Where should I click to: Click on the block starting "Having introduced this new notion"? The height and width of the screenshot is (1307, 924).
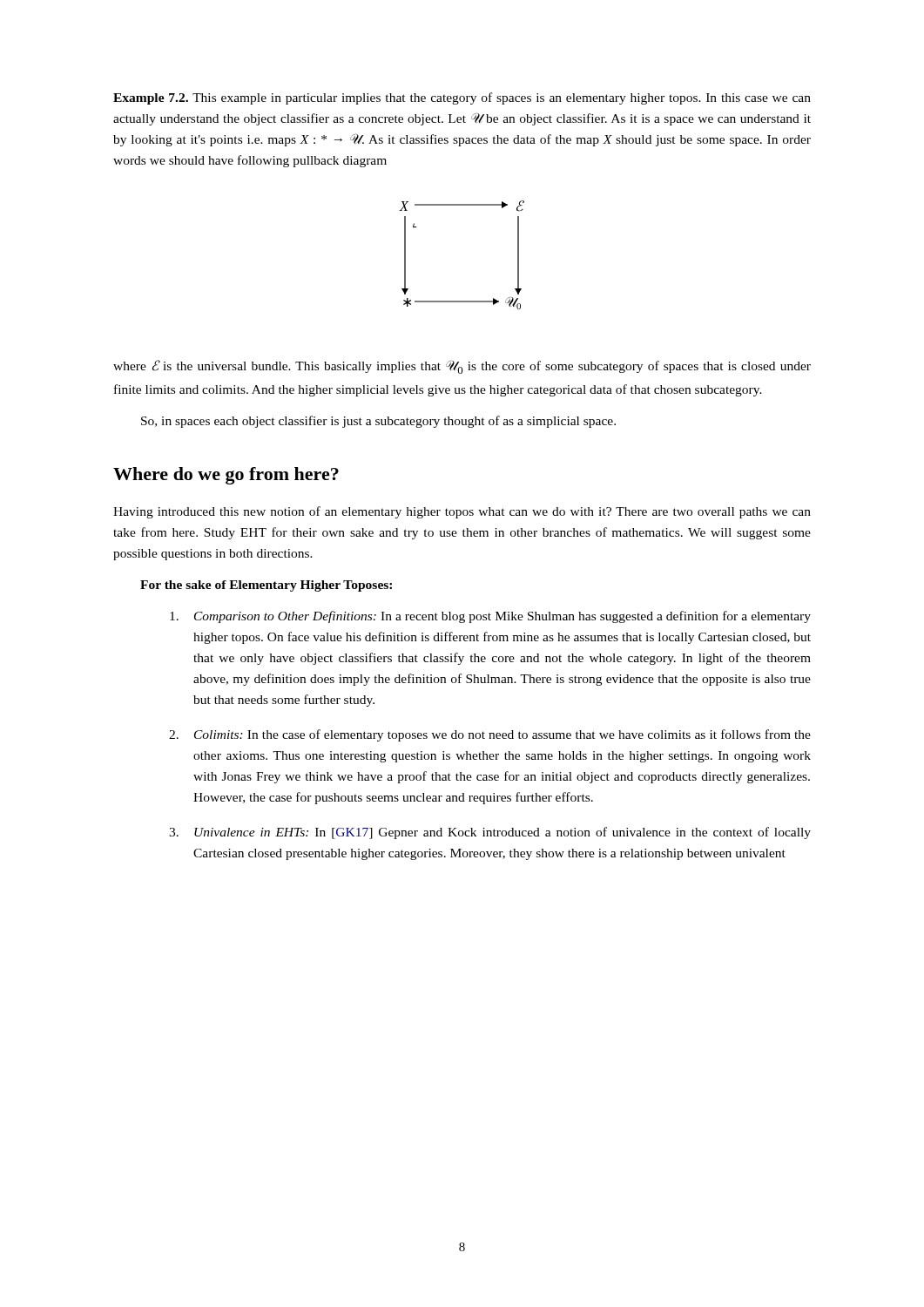pos(462,533)
